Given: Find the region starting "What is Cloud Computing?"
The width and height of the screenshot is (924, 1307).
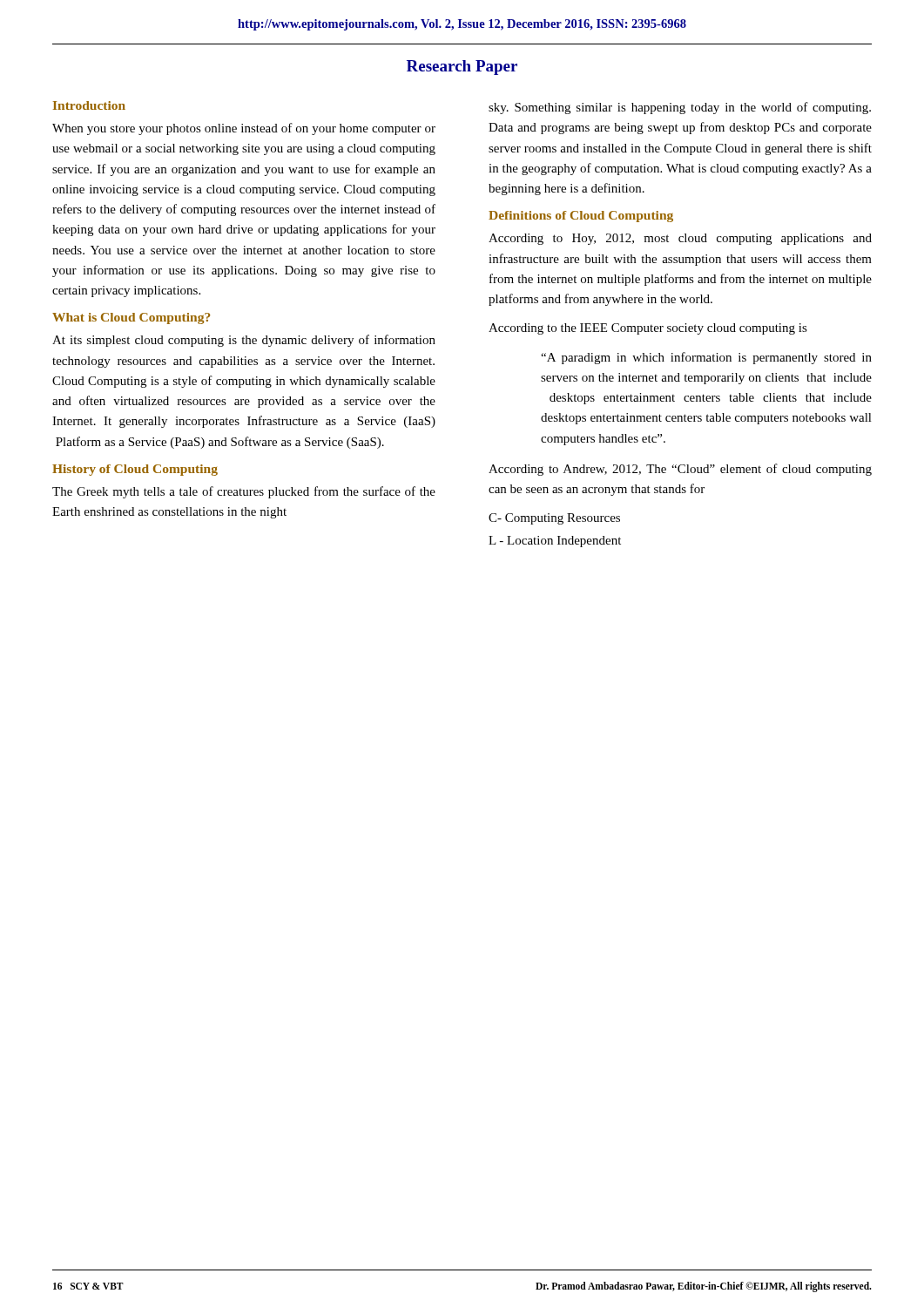Looking at the screenshot, I should point(132,317).
